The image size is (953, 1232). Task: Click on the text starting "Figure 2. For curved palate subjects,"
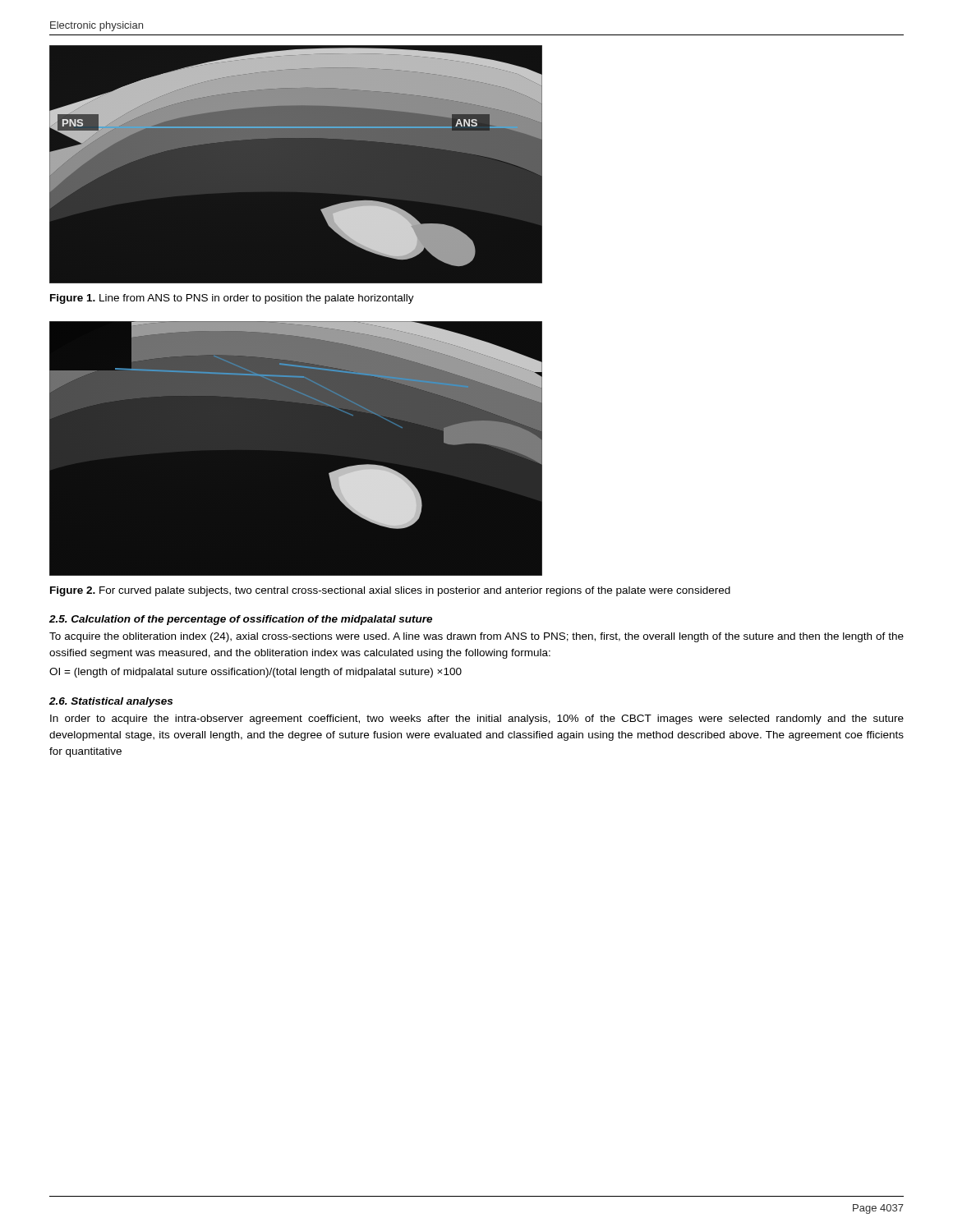[390, 590]
